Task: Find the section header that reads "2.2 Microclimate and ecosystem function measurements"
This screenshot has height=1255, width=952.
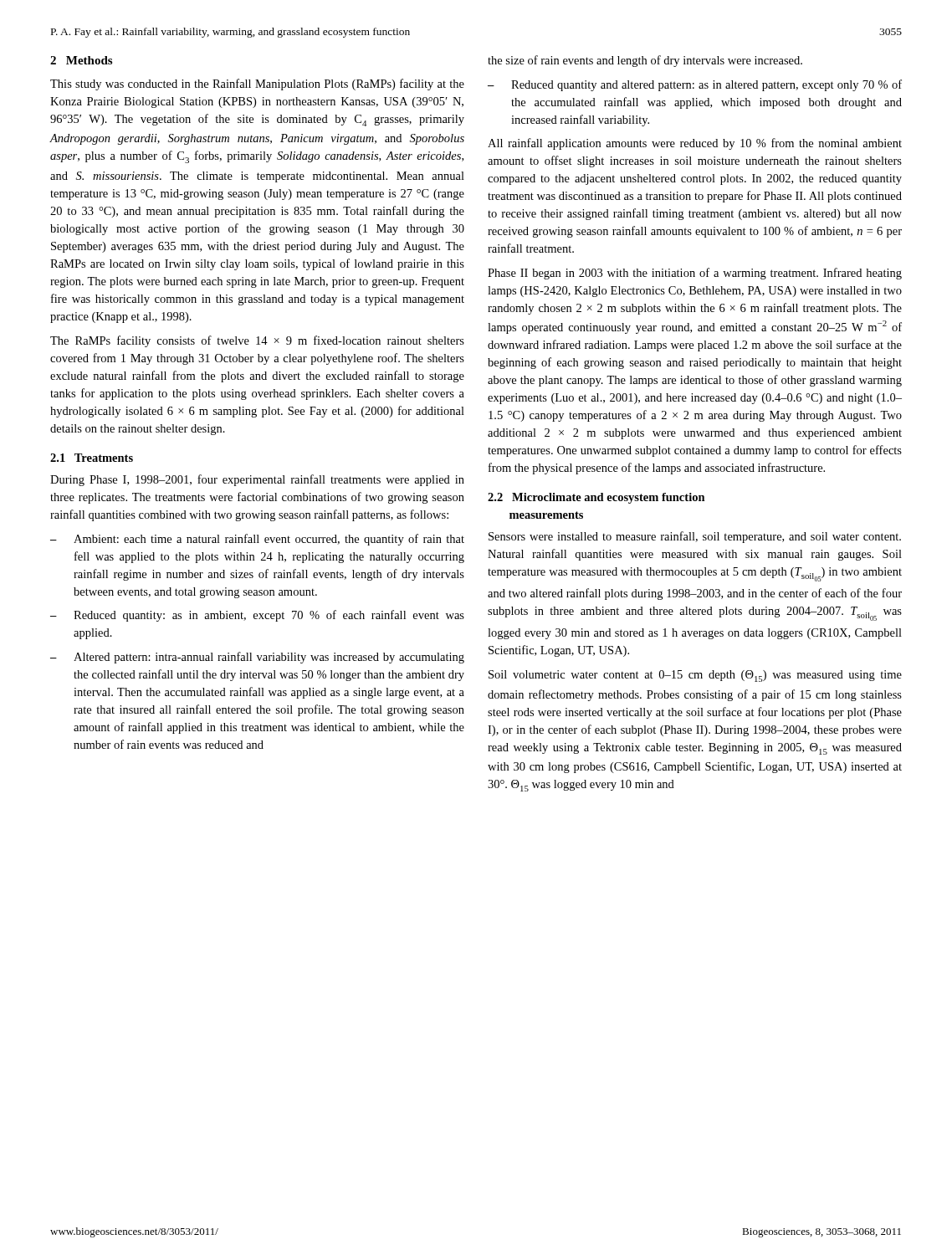Action: click(x=596, y=506)
